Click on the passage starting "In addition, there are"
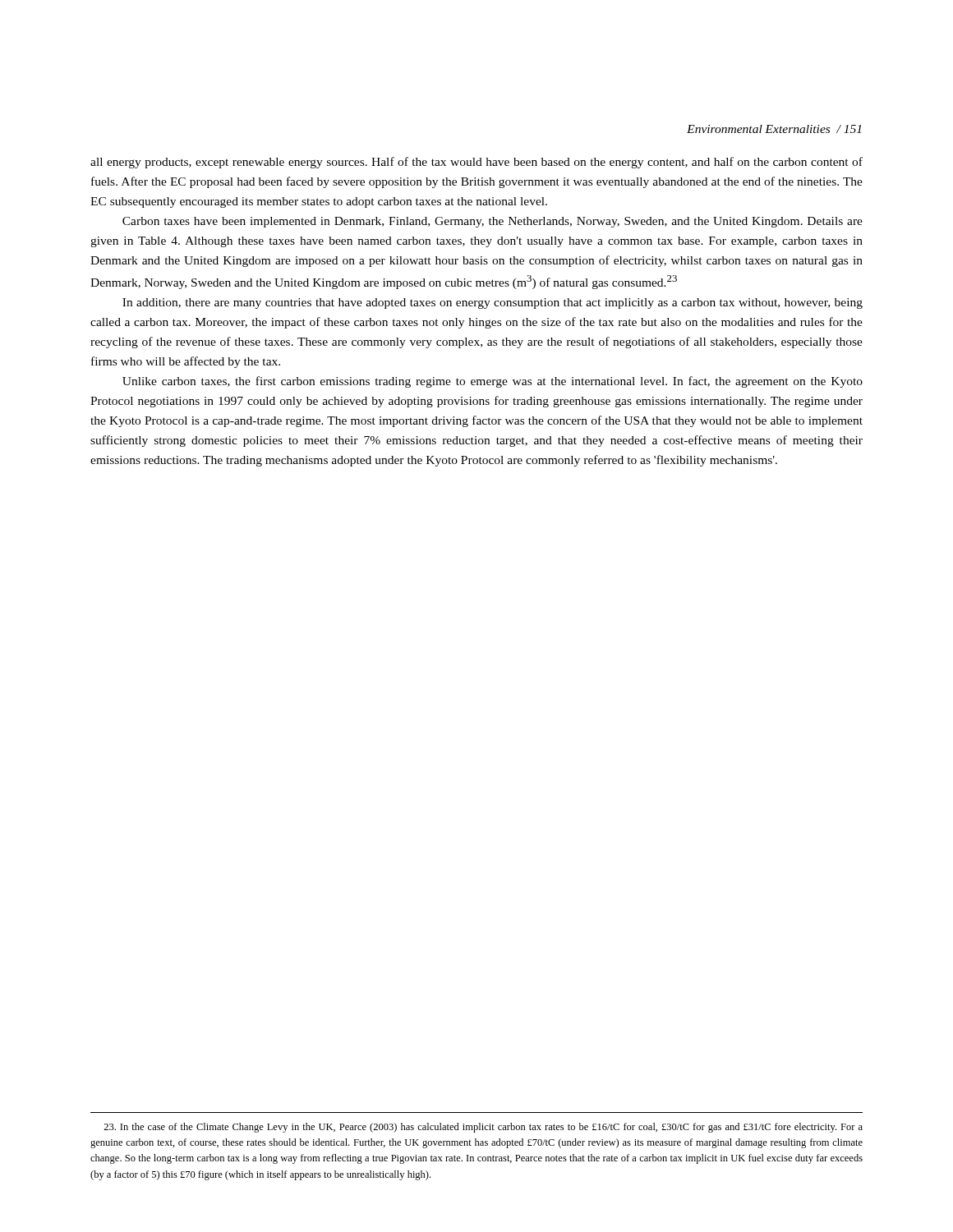 (476, 332)
